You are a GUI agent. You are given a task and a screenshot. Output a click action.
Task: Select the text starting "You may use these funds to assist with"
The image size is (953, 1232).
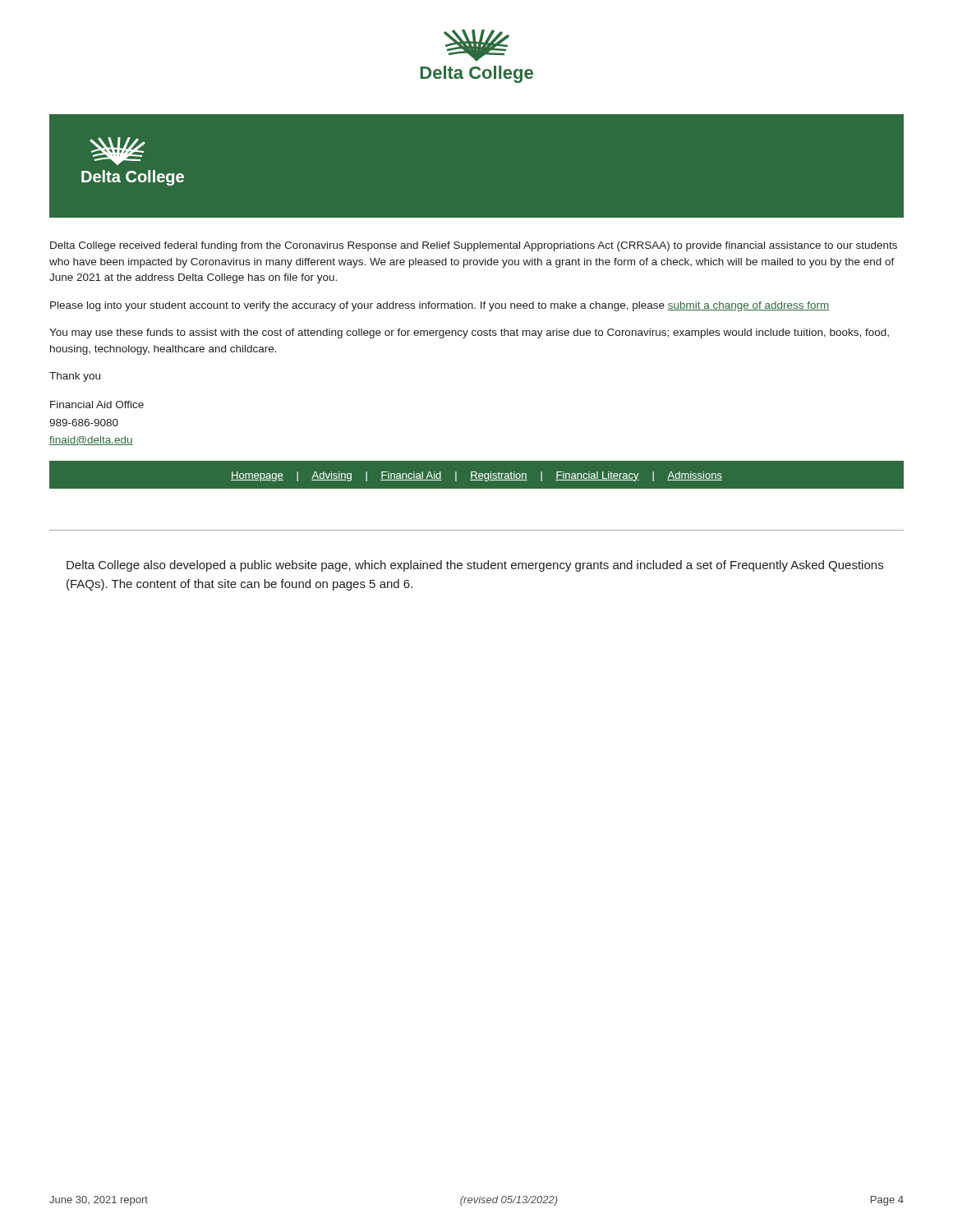coord(476,341)
